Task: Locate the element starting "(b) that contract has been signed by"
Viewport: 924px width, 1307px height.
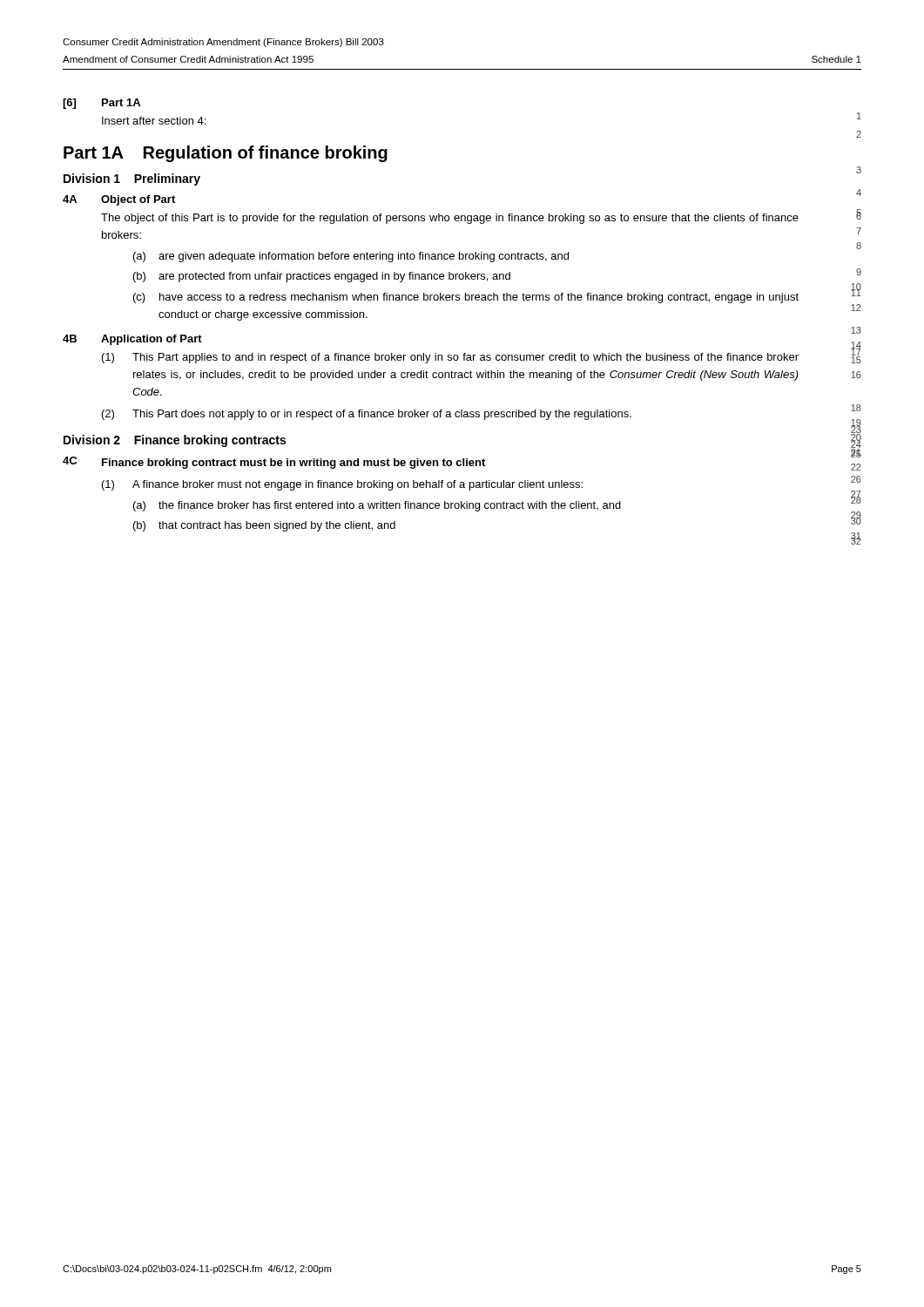Action: click(264, 525)
